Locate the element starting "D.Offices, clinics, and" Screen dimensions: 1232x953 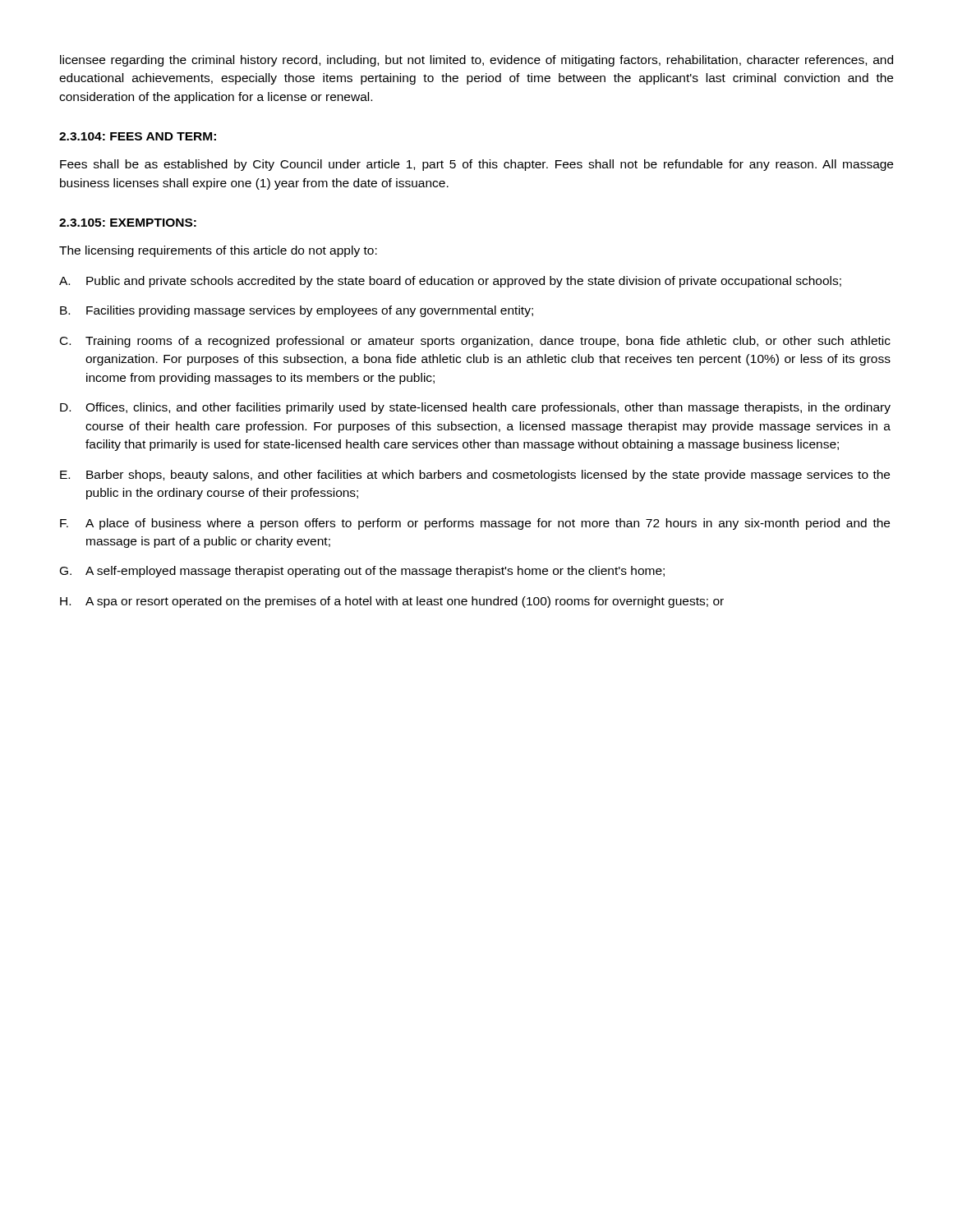point(475,426)
